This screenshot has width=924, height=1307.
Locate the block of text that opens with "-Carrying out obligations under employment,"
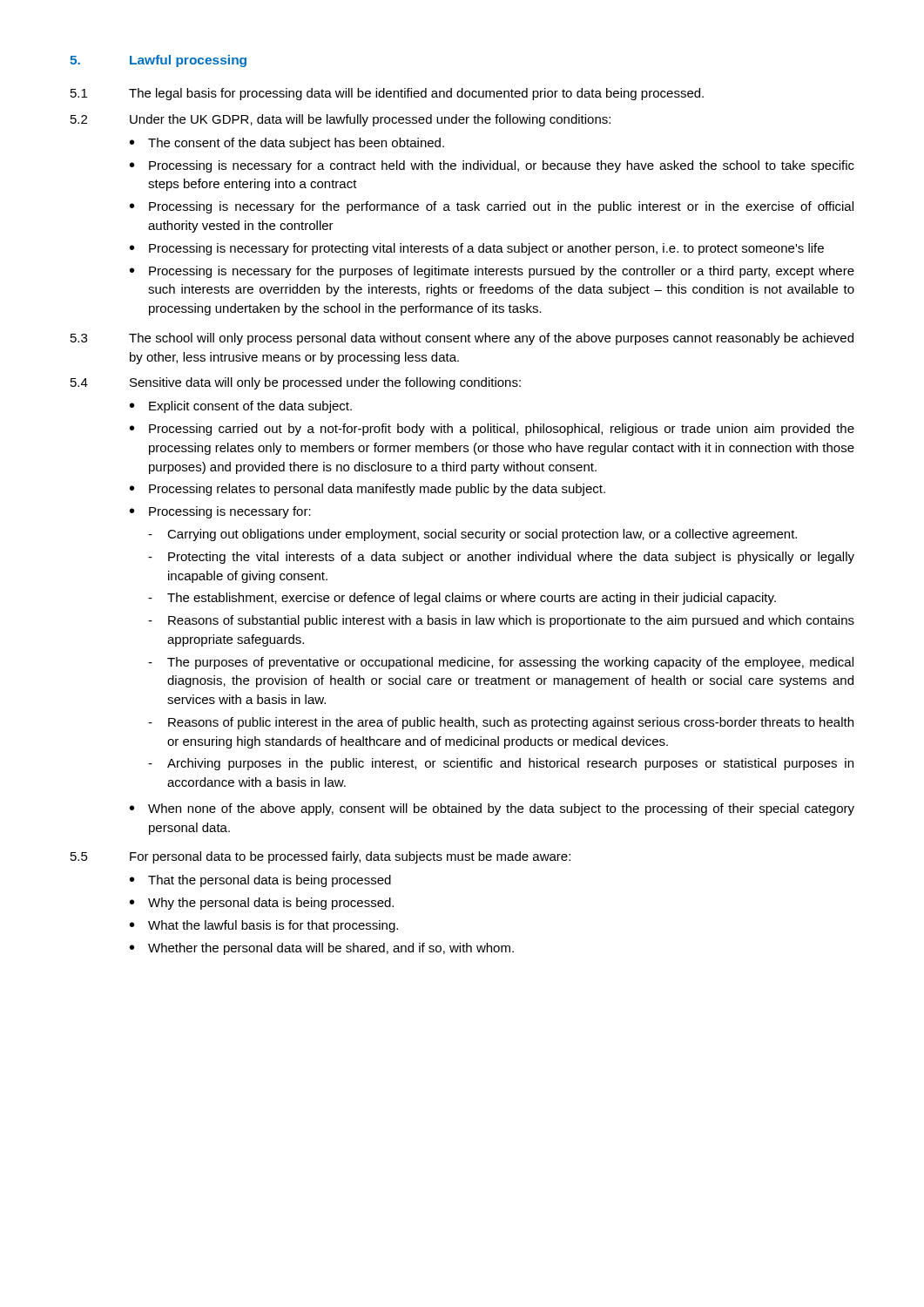point(501,534)
